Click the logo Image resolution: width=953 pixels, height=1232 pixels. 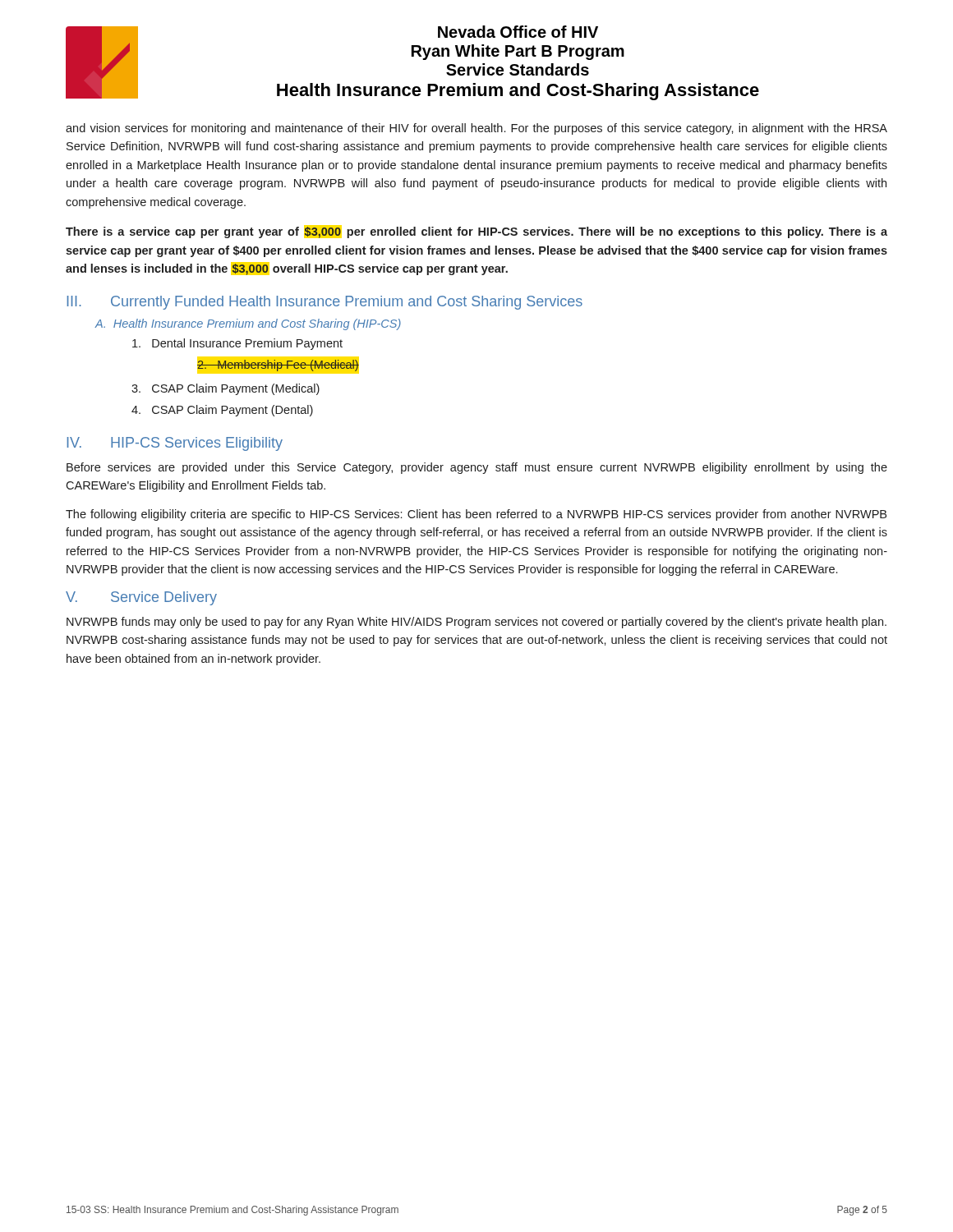pyautogui.click(x=103, y=64)
